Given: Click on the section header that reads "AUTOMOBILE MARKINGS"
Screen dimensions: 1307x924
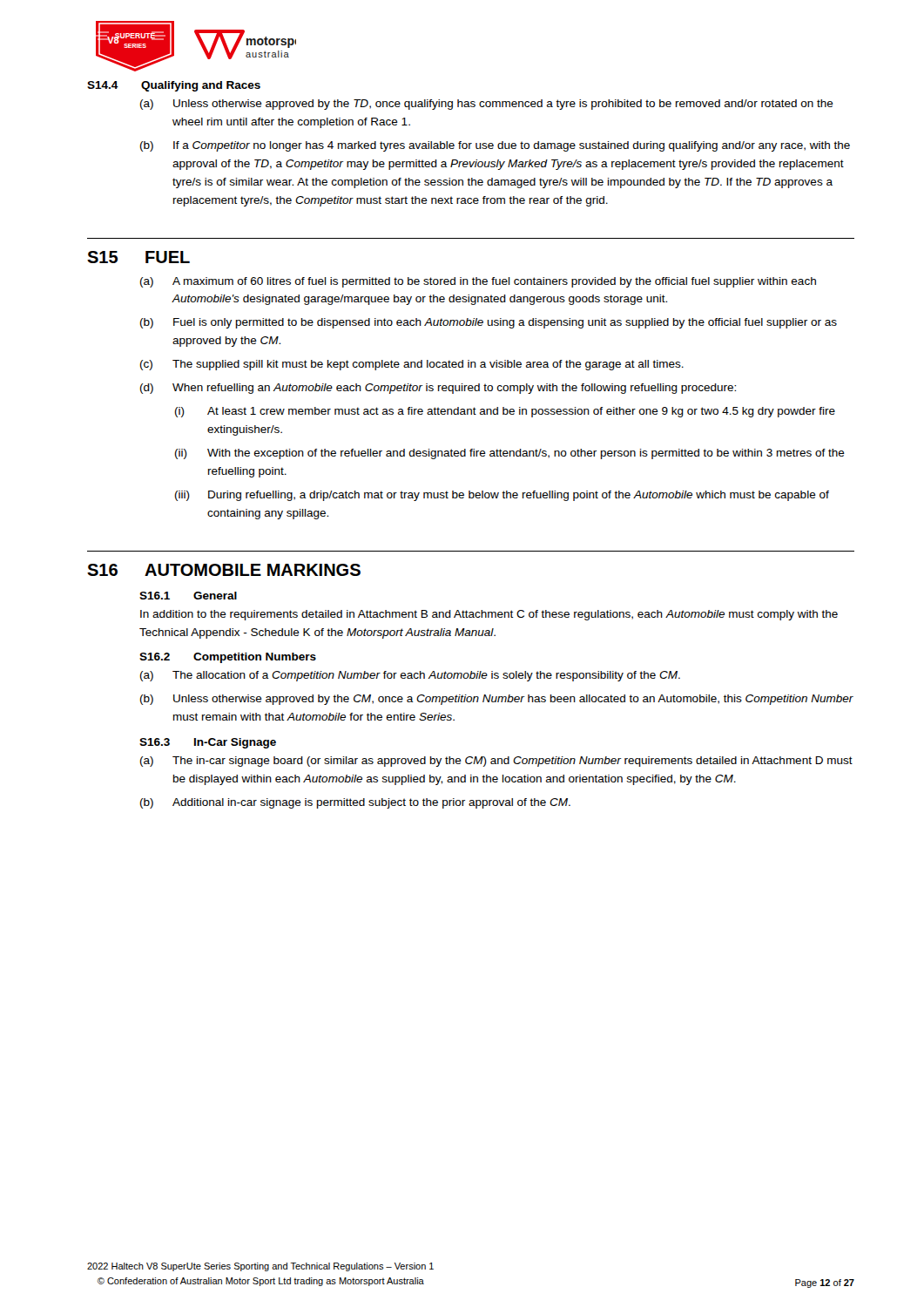Looking at the screenshot, I should (253, 570).
